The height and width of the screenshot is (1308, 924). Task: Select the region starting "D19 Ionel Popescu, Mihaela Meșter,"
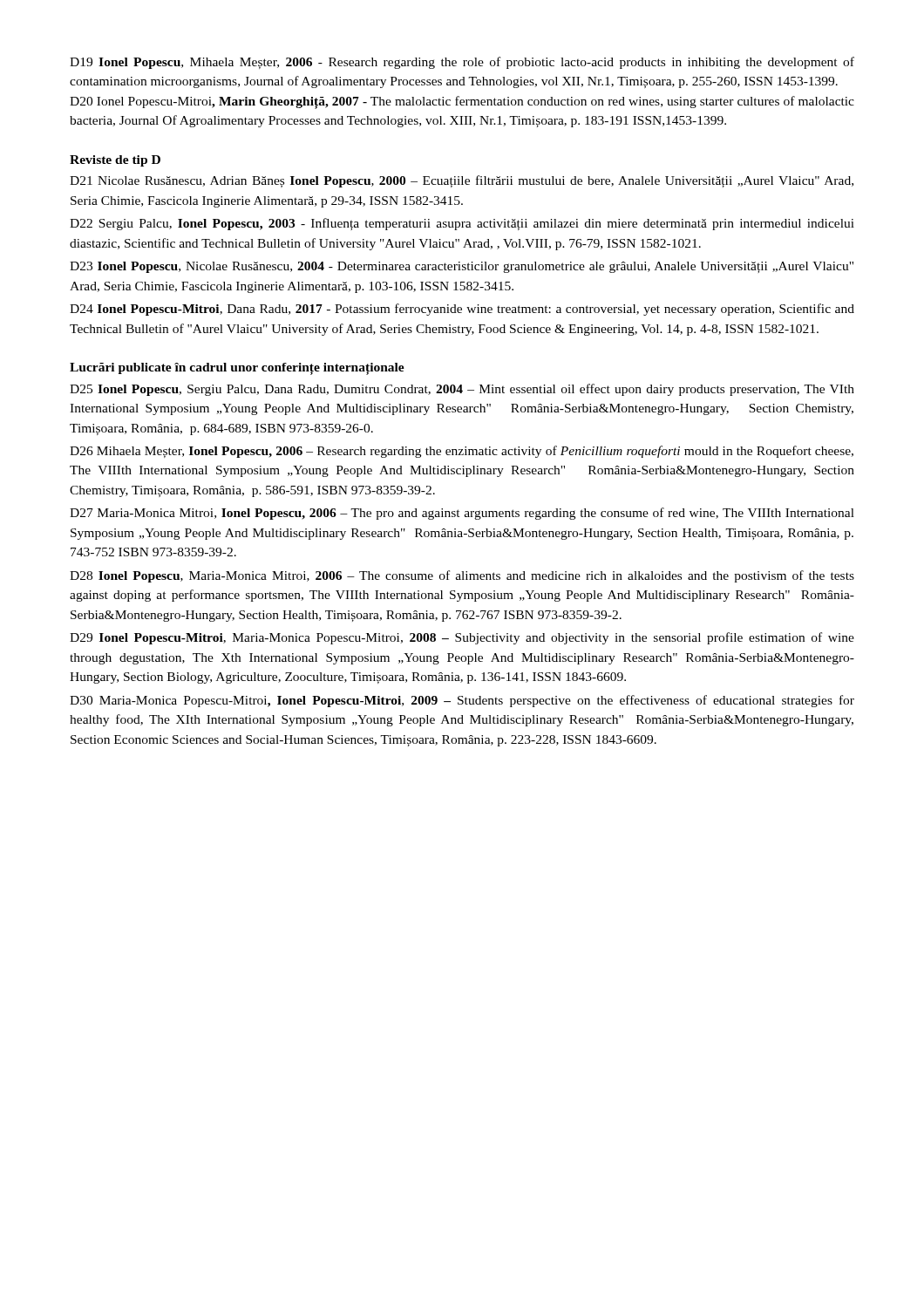pos(462,91)
